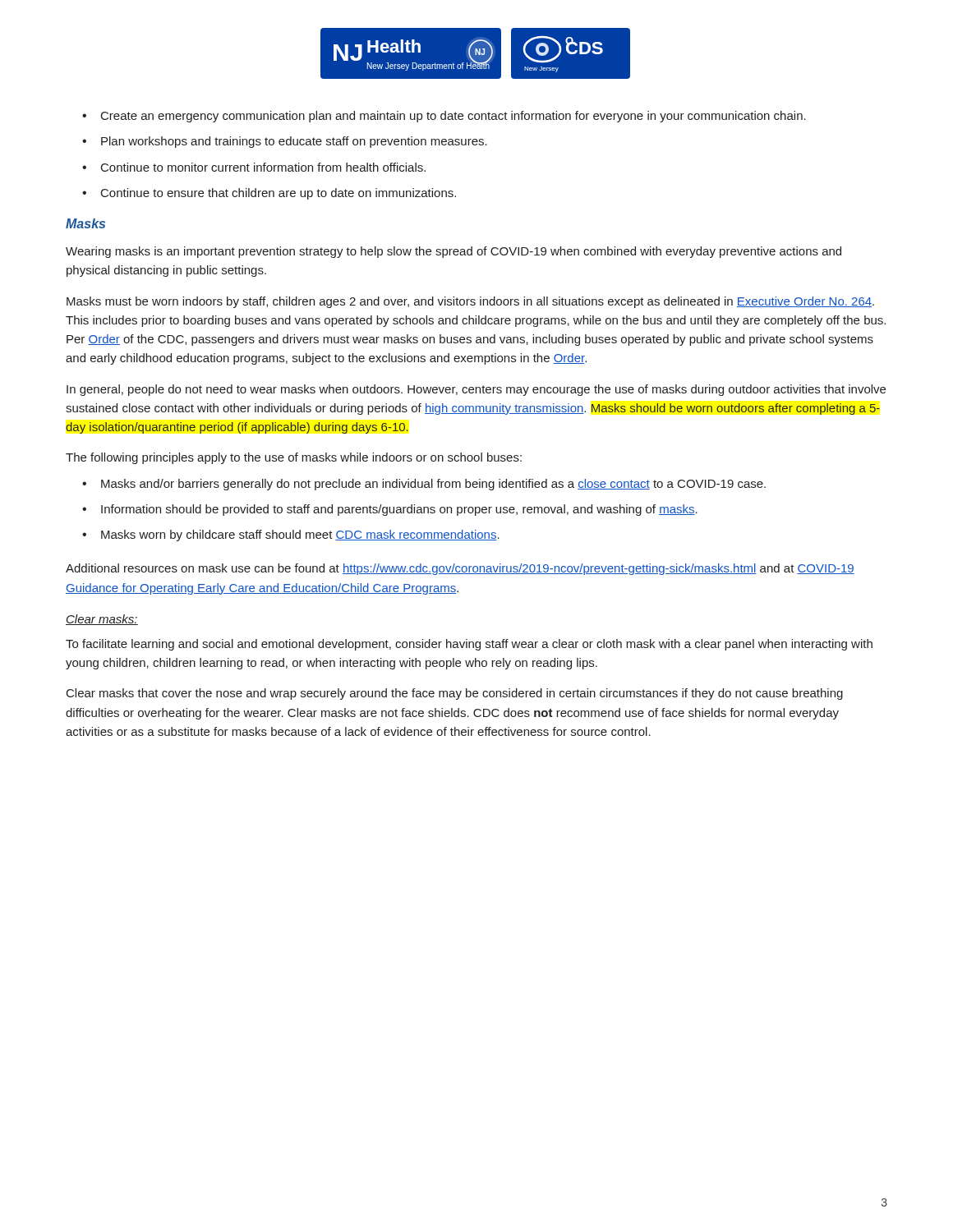953x1232 pixels.
Task: Find the text block that reads "Wearing masks is an"
Action: pos(454,260)
